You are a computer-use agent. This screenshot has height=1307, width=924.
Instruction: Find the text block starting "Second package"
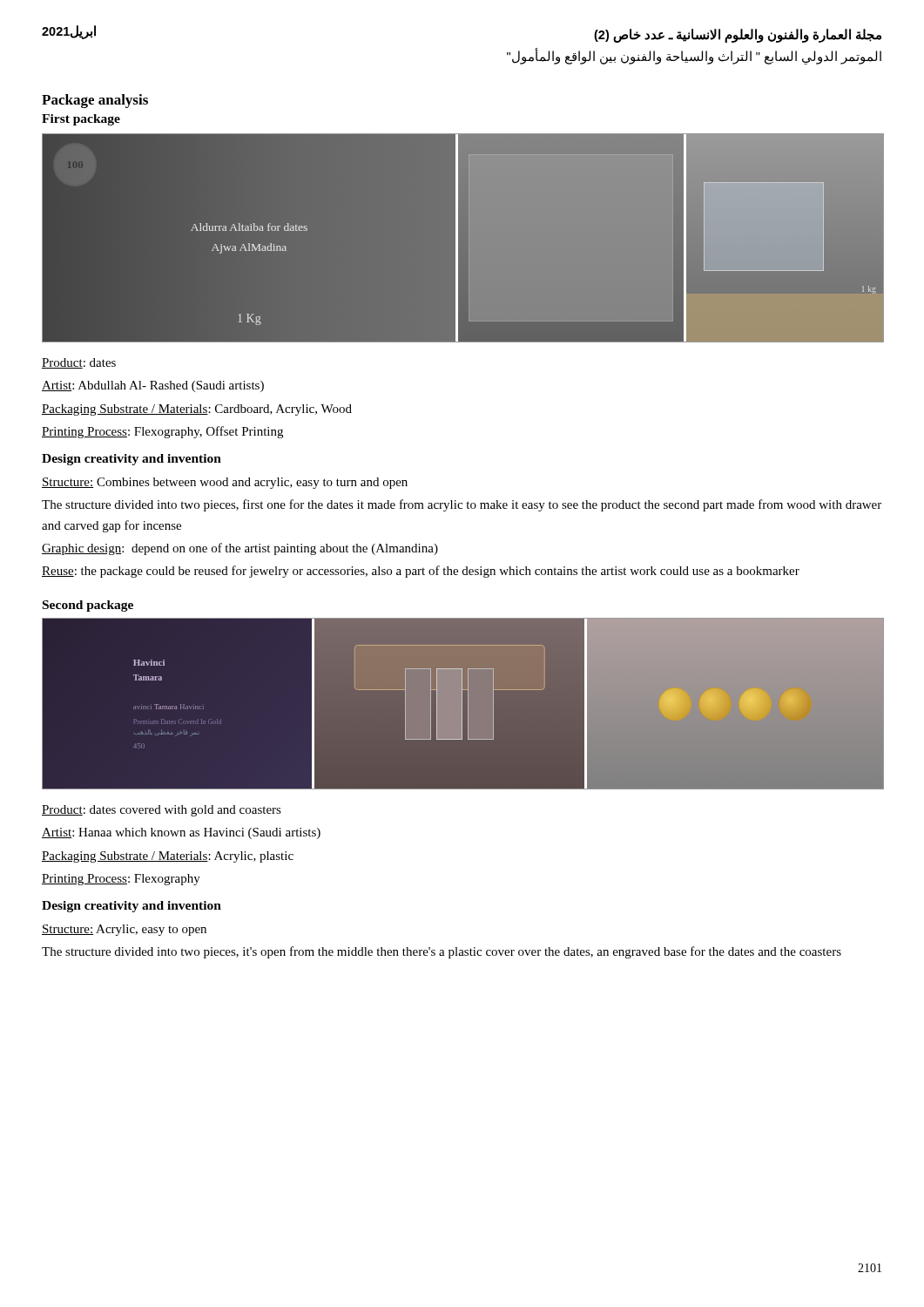point(88,606)
